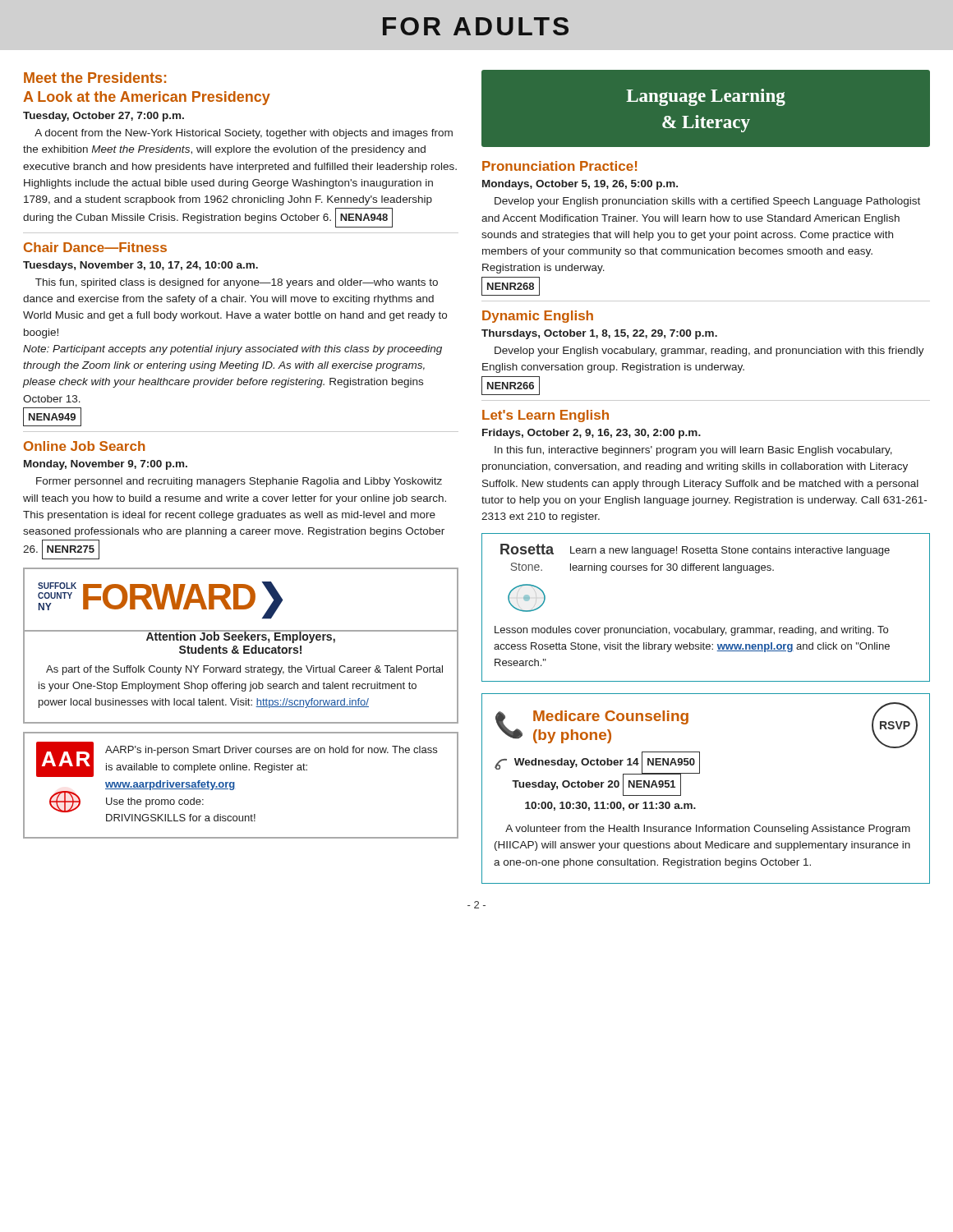Click on the section header containing "Pronunciation Practice!"

coord(559,166)
